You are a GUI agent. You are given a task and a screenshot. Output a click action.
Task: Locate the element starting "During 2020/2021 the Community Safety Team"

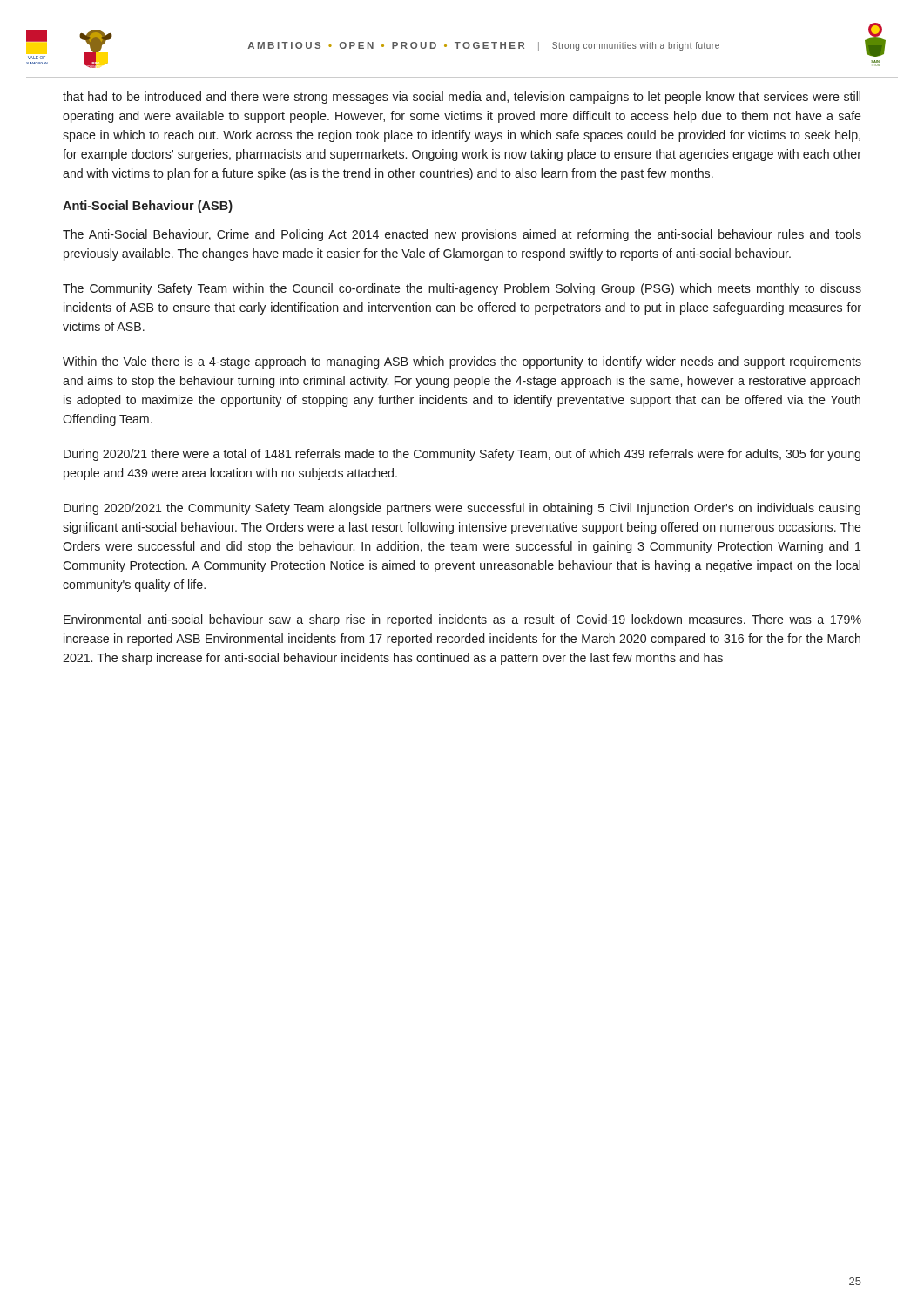point(462,546)
